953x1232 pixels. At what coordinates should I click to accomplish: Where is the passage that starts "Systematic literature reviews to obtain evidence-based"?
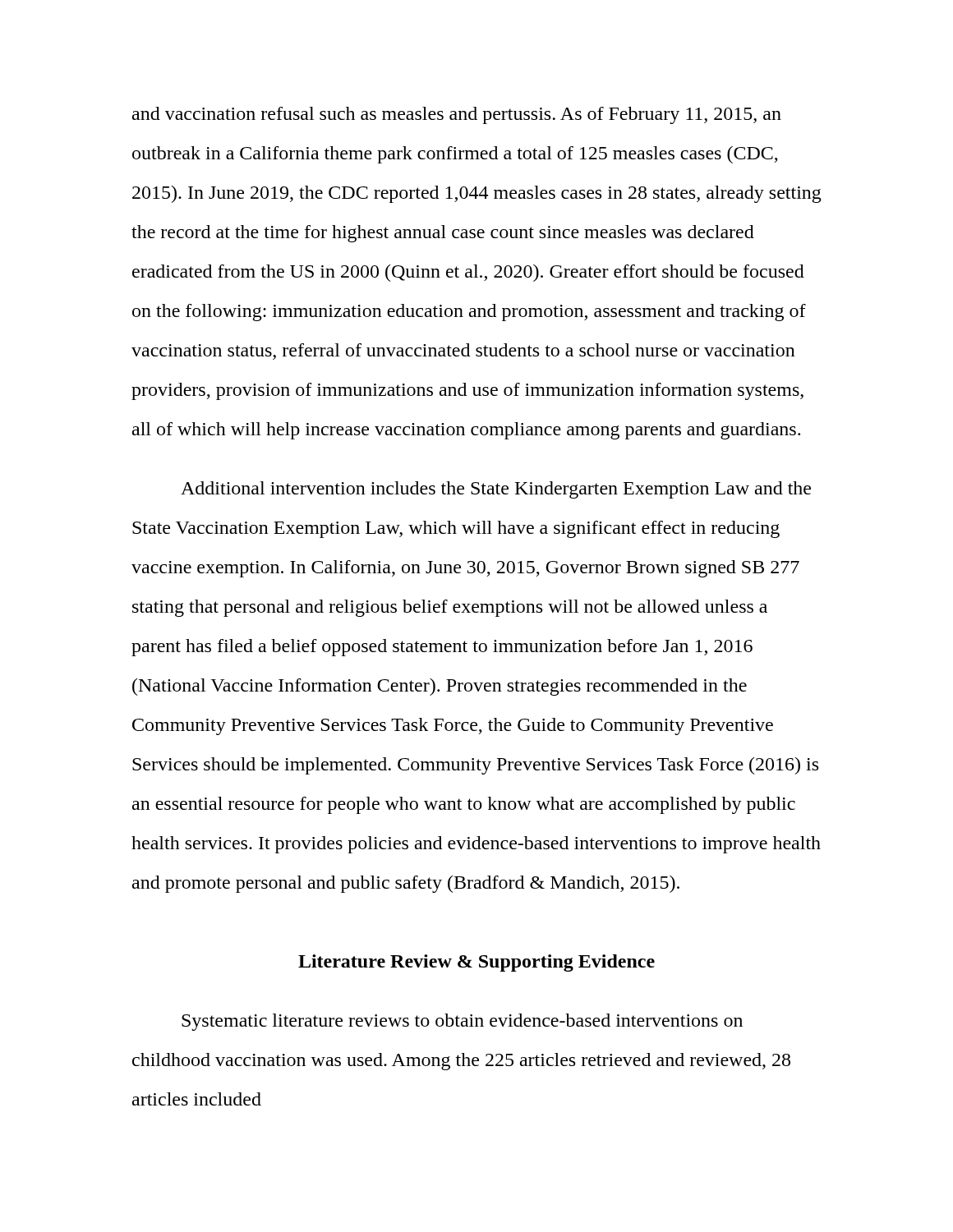coord(476,1060)
